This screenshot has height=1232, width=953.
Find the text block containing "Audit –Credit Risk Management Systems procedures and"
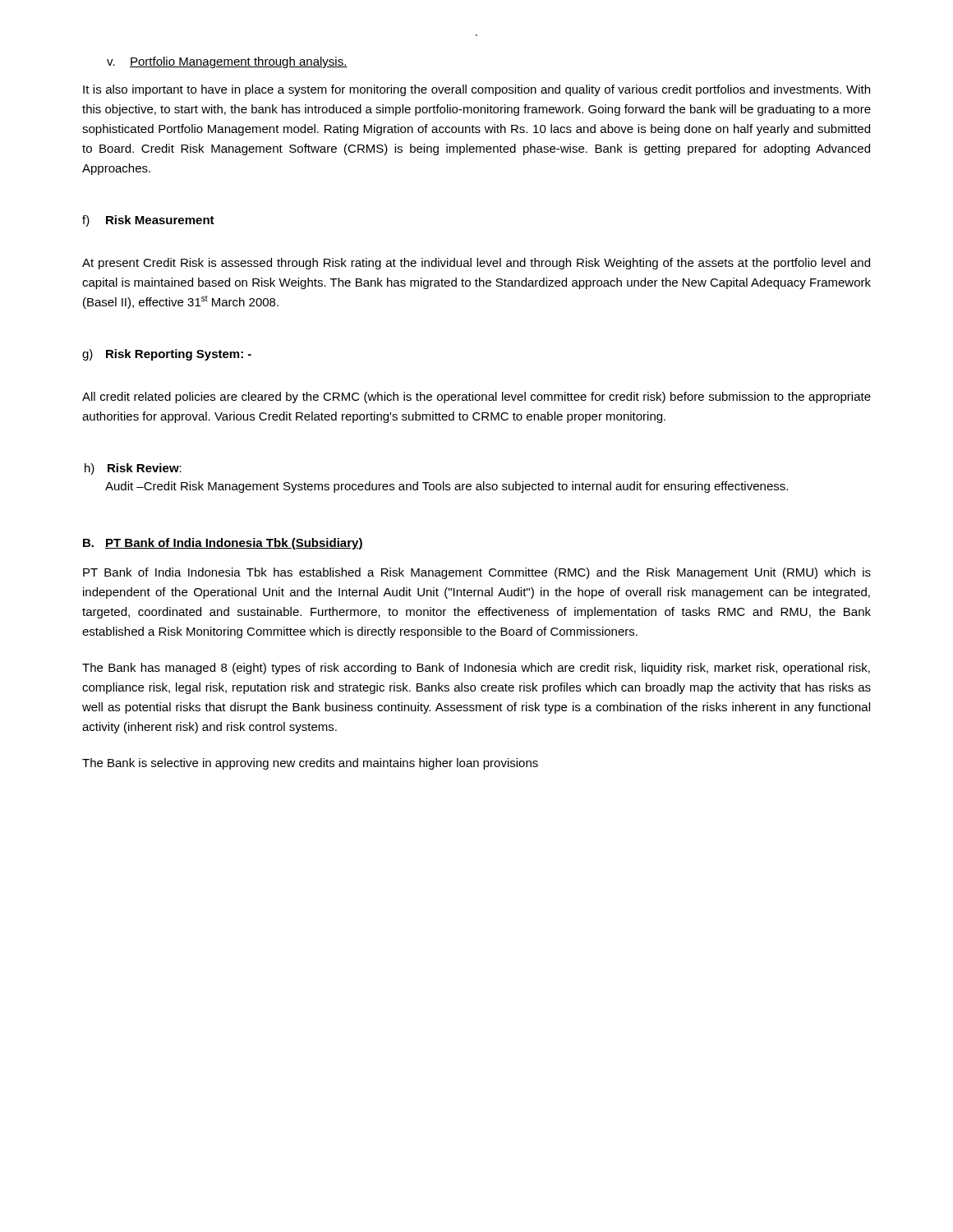coord(447,486)
